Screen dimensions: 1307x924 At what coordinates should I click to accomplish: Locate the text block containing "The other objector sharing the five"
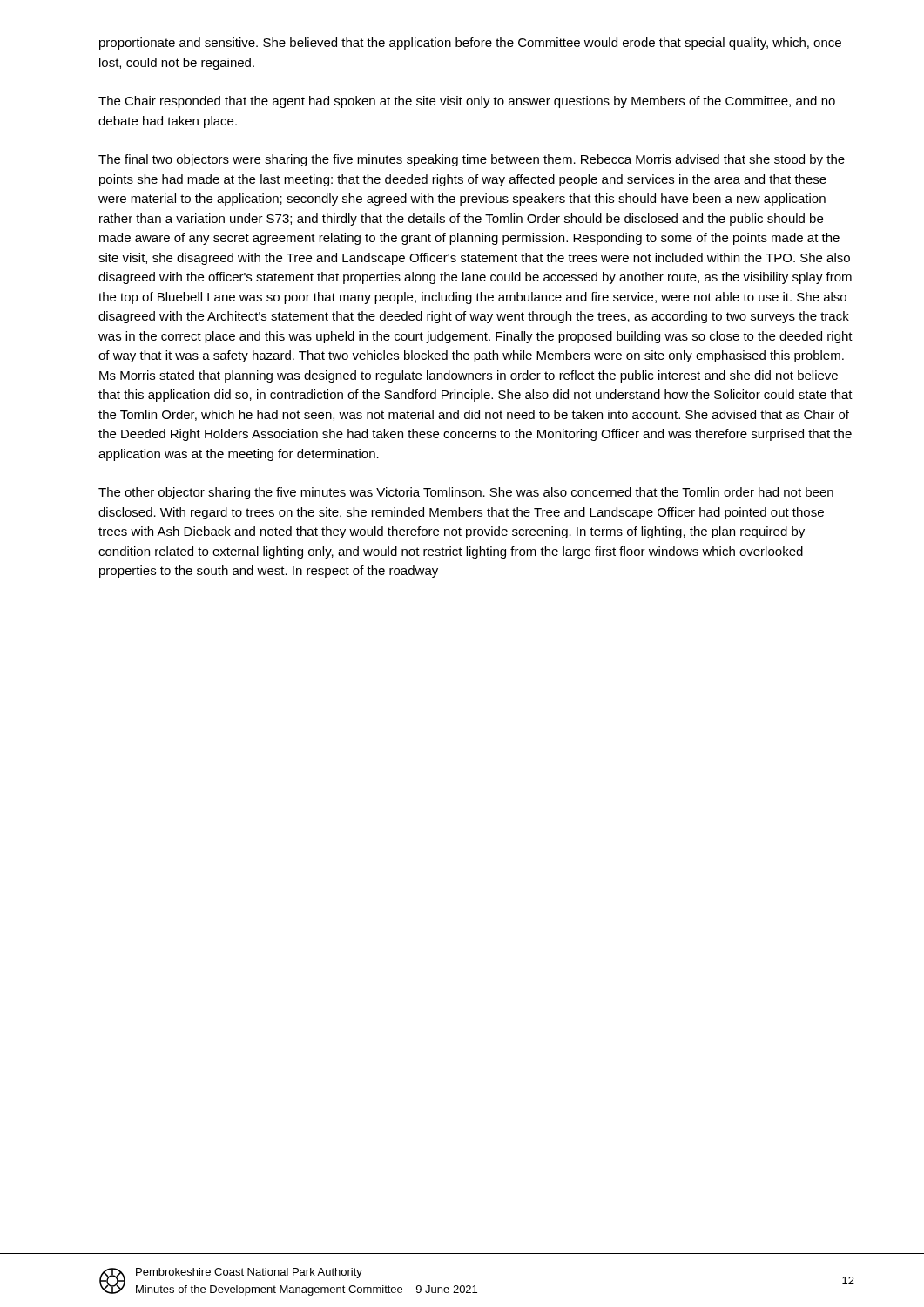click(x=466, y=531)
